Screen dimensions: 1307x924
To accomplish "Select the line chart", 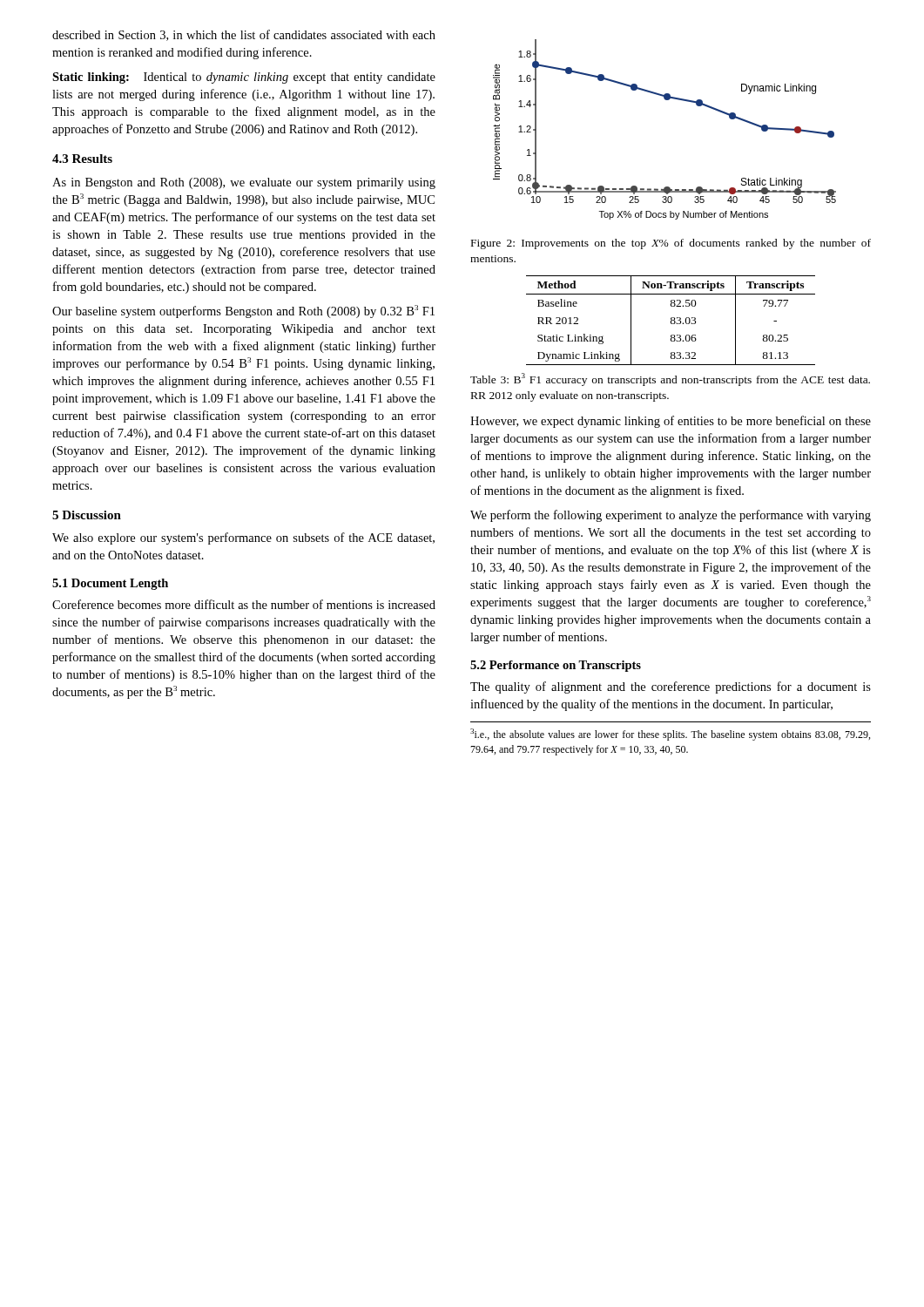I will pos(671,128).
